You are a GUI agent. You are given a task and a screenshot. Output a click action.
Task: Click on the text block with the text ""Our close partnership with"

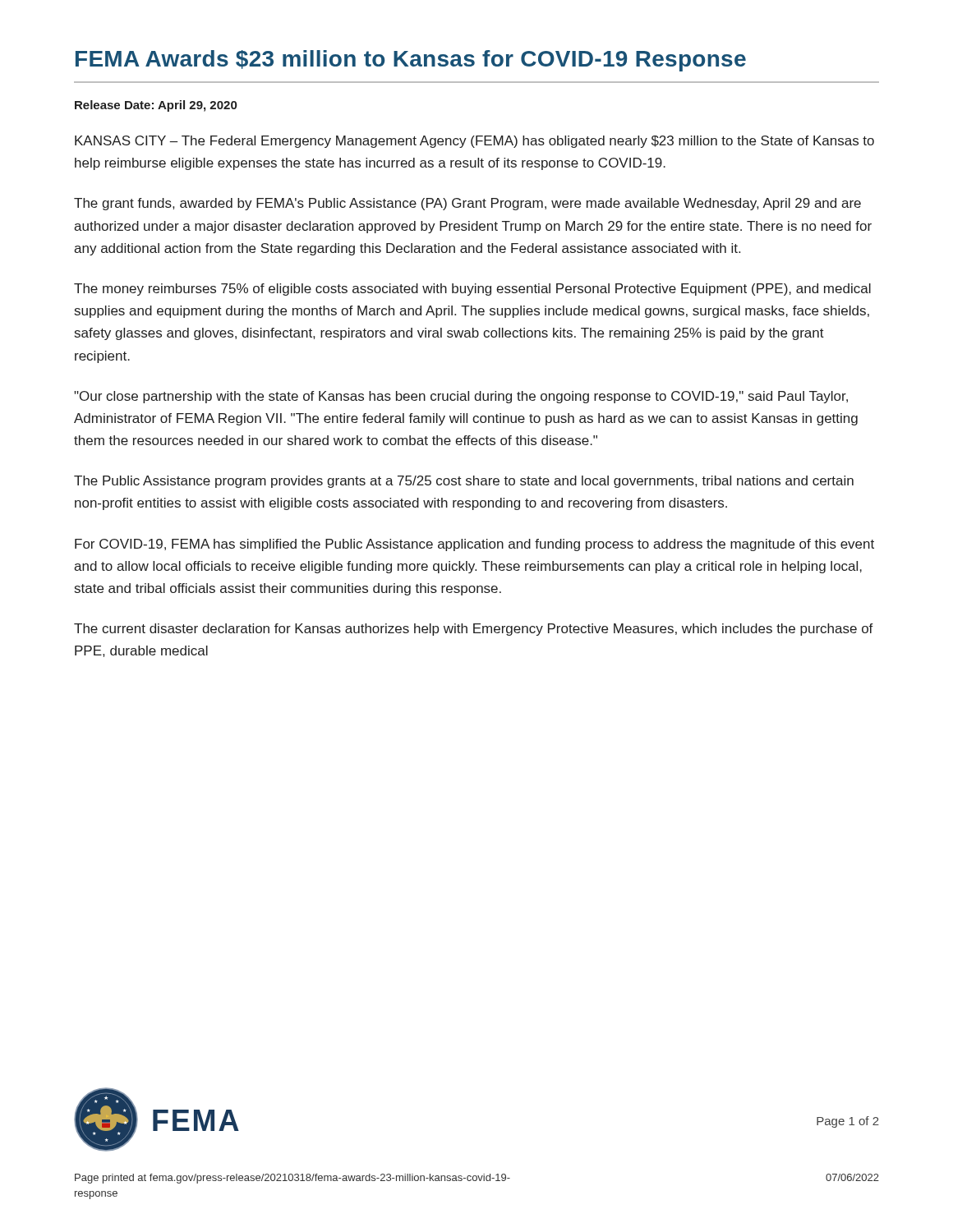coord(476,418)
